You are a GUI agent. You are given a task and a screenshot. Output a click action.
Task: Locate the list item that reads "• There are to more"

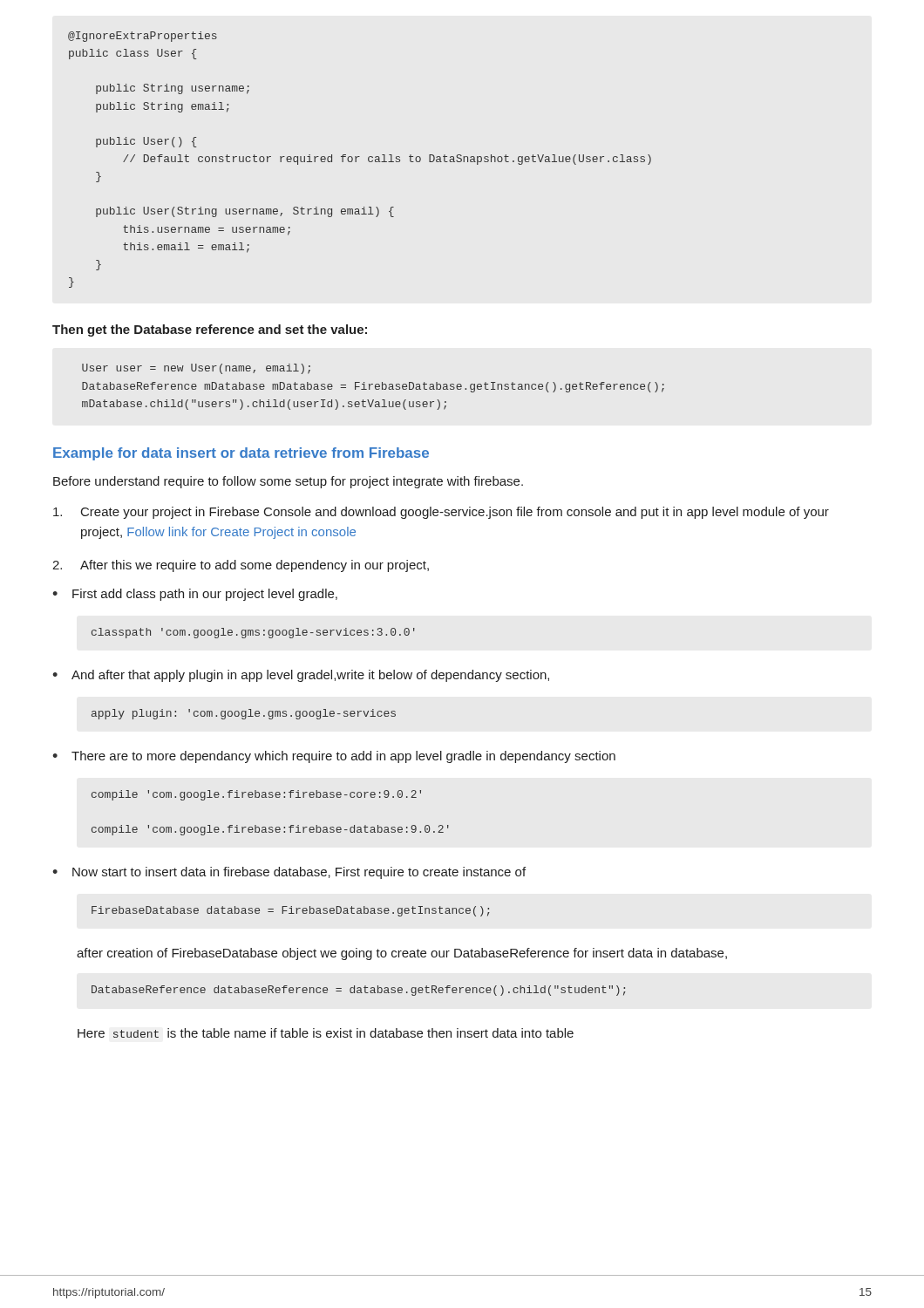point(462,757)
